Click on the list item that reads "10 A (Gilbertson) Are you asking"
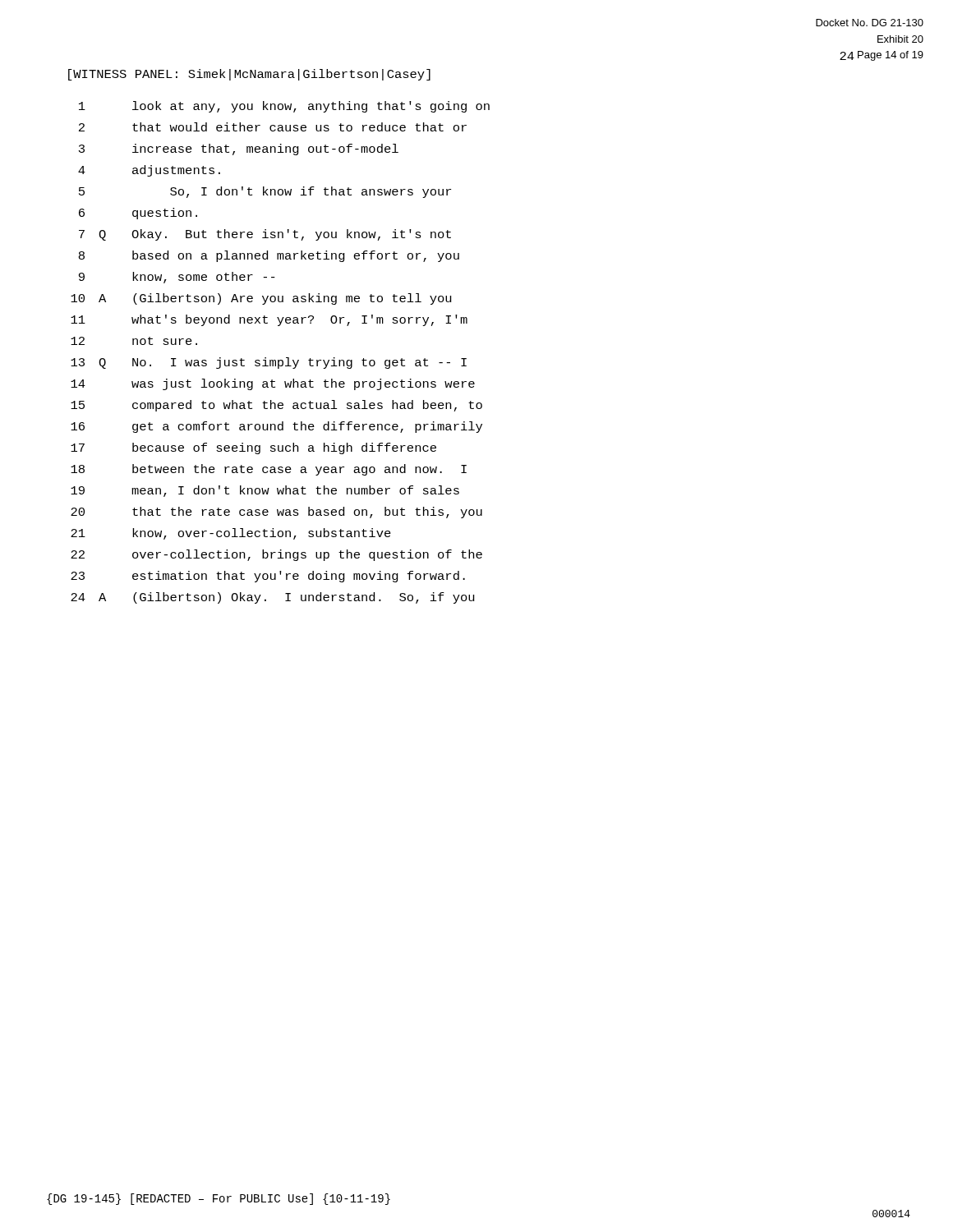This screenshot has height=1232, width=953. coord(261,299)
